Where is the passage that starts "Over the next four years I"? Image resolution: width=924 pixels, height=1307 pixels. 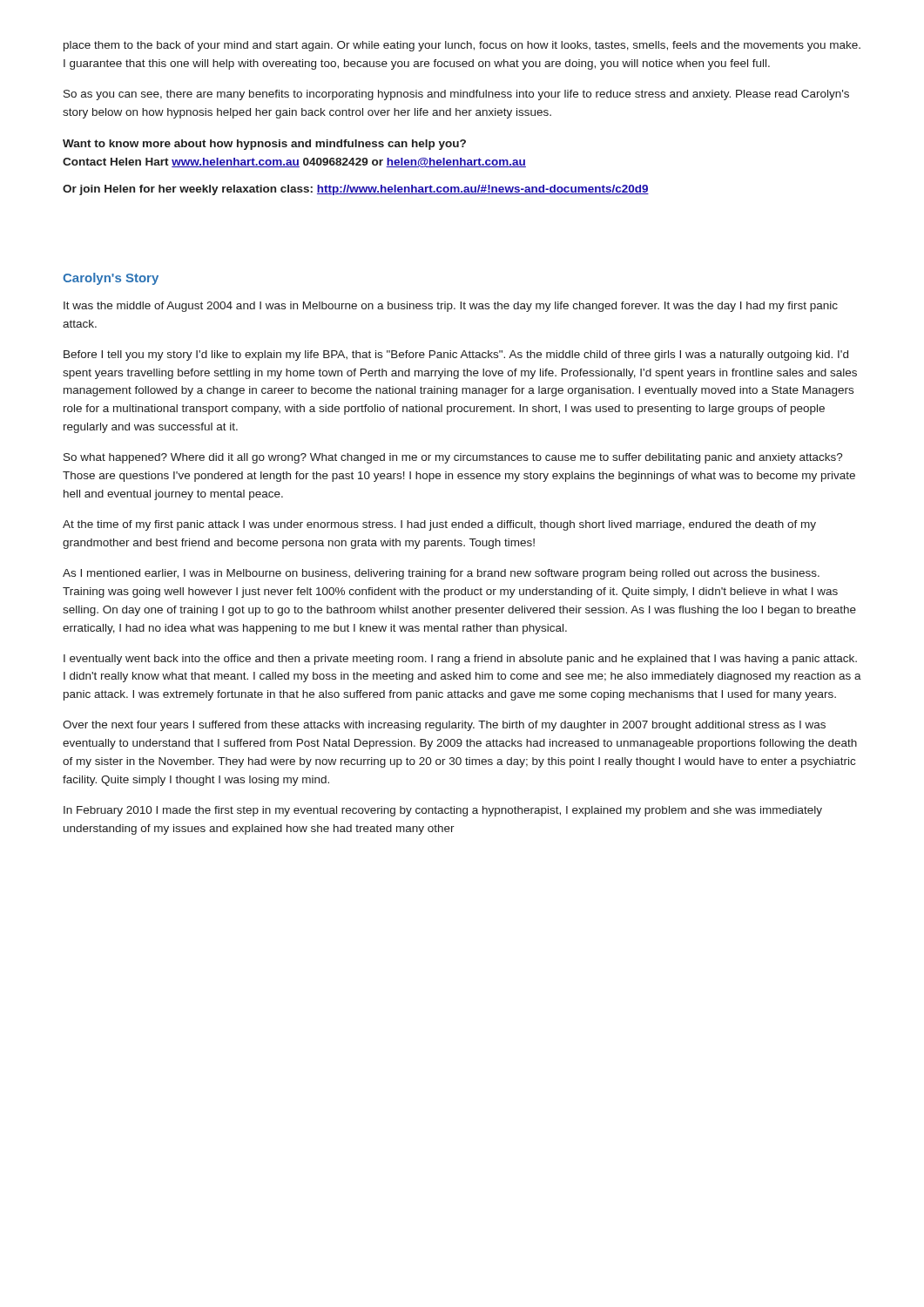click(460, 752)
